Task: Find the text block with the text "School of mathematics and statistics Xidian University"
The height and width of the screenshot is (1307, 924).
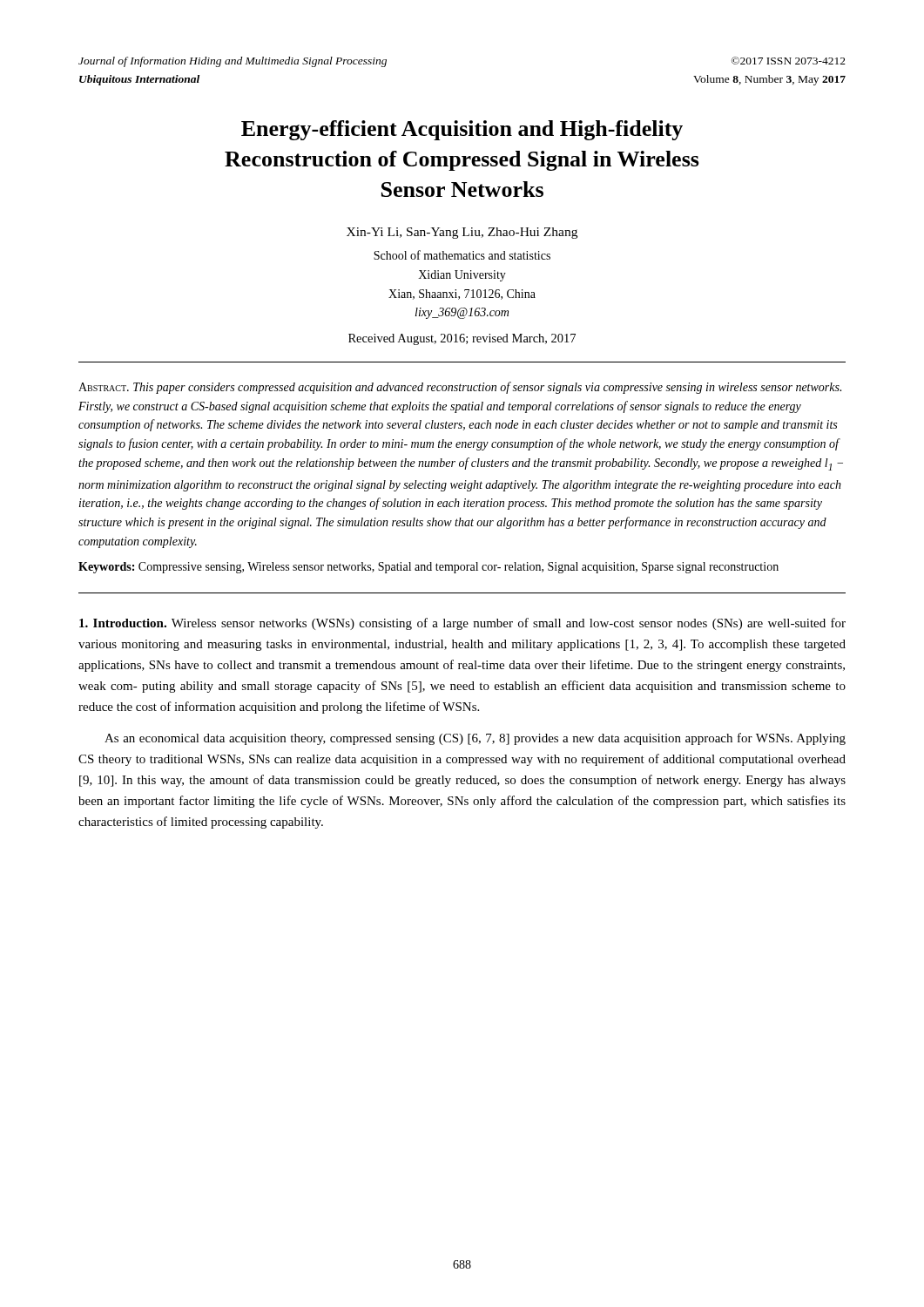Action: (x=462, y=284)
